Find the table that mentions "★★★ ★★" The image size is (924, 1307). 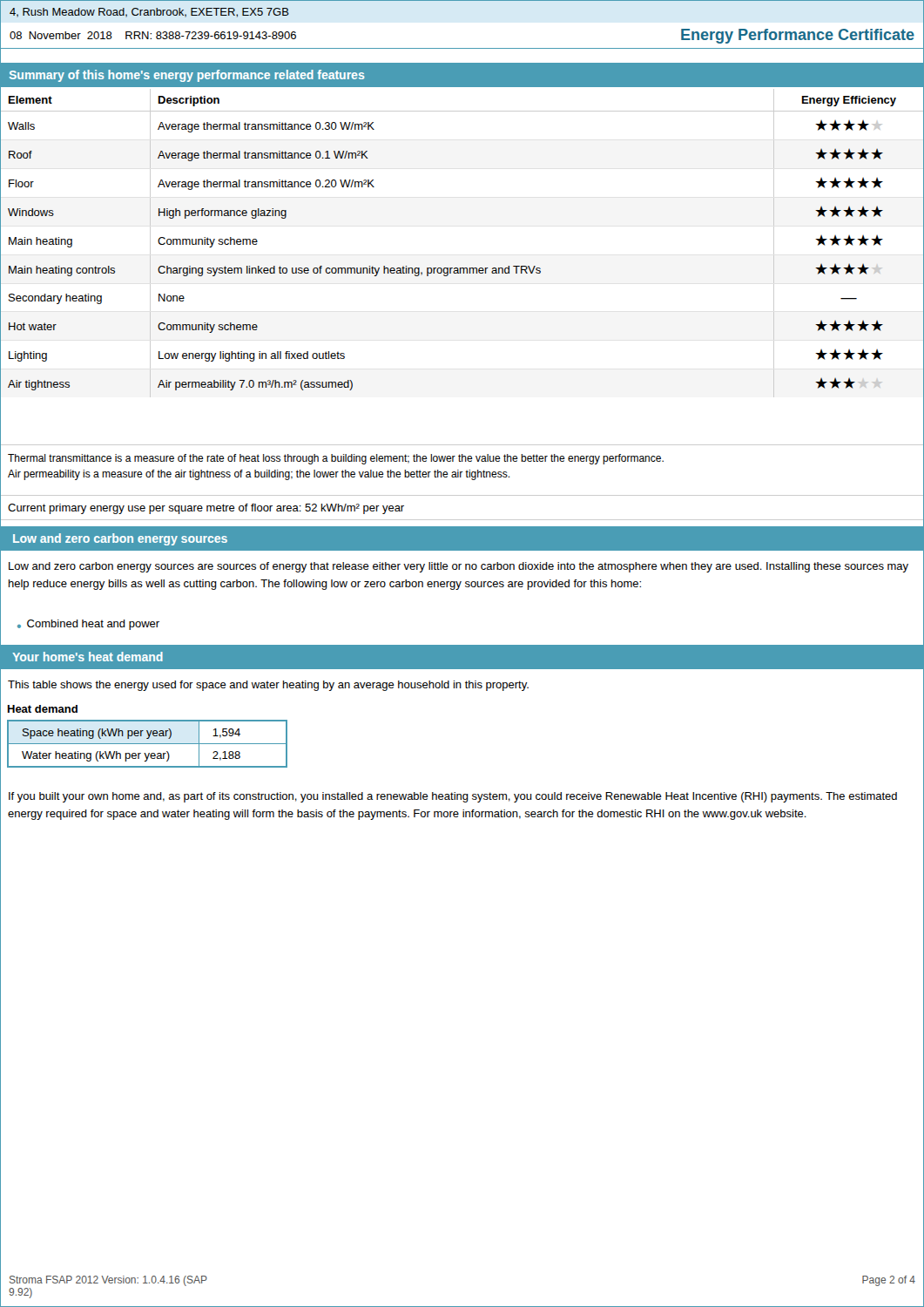click(x=462, y=243)
